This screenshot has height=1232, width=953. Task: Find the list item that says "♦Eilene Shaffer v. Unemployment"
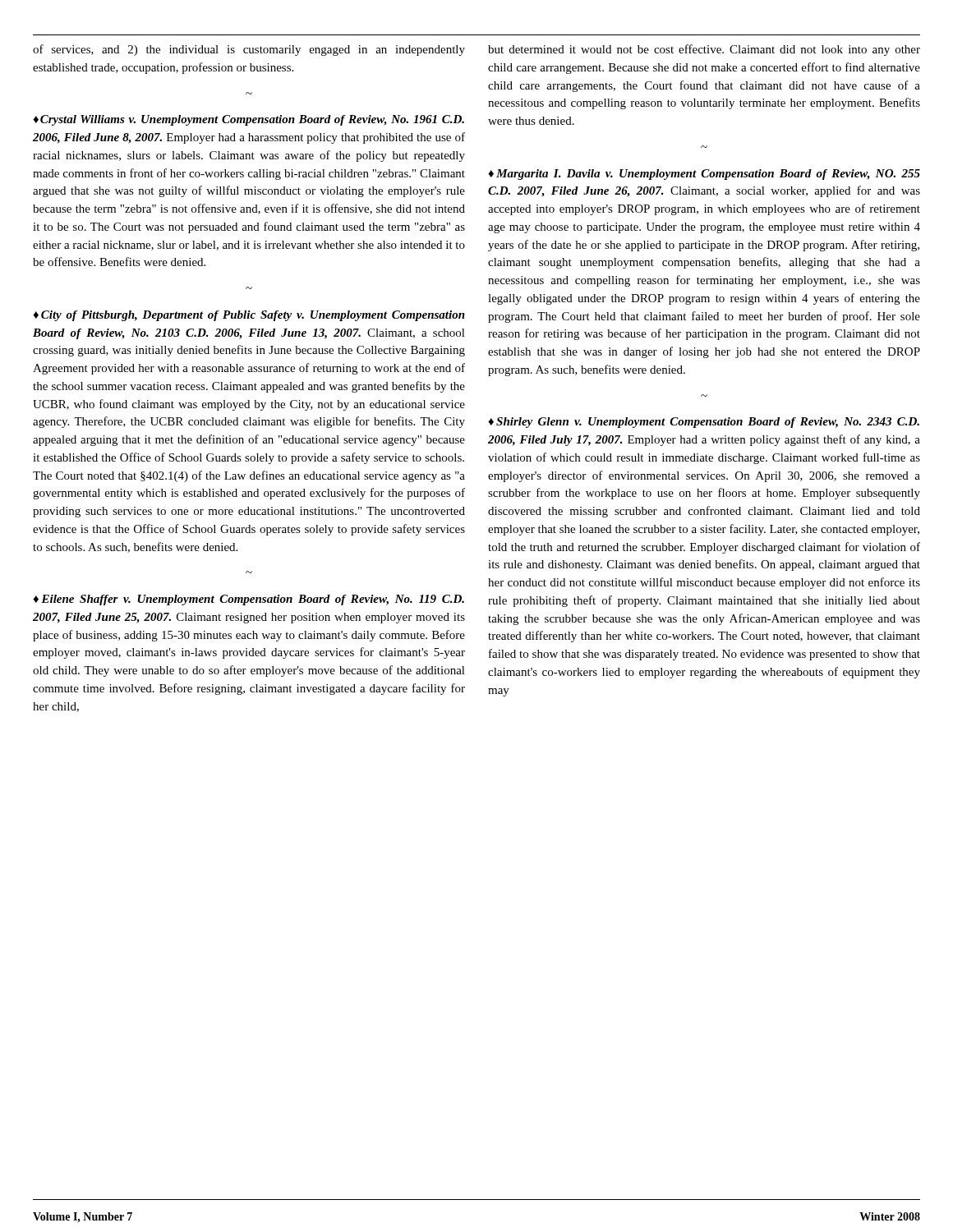[x=249, y=653]
